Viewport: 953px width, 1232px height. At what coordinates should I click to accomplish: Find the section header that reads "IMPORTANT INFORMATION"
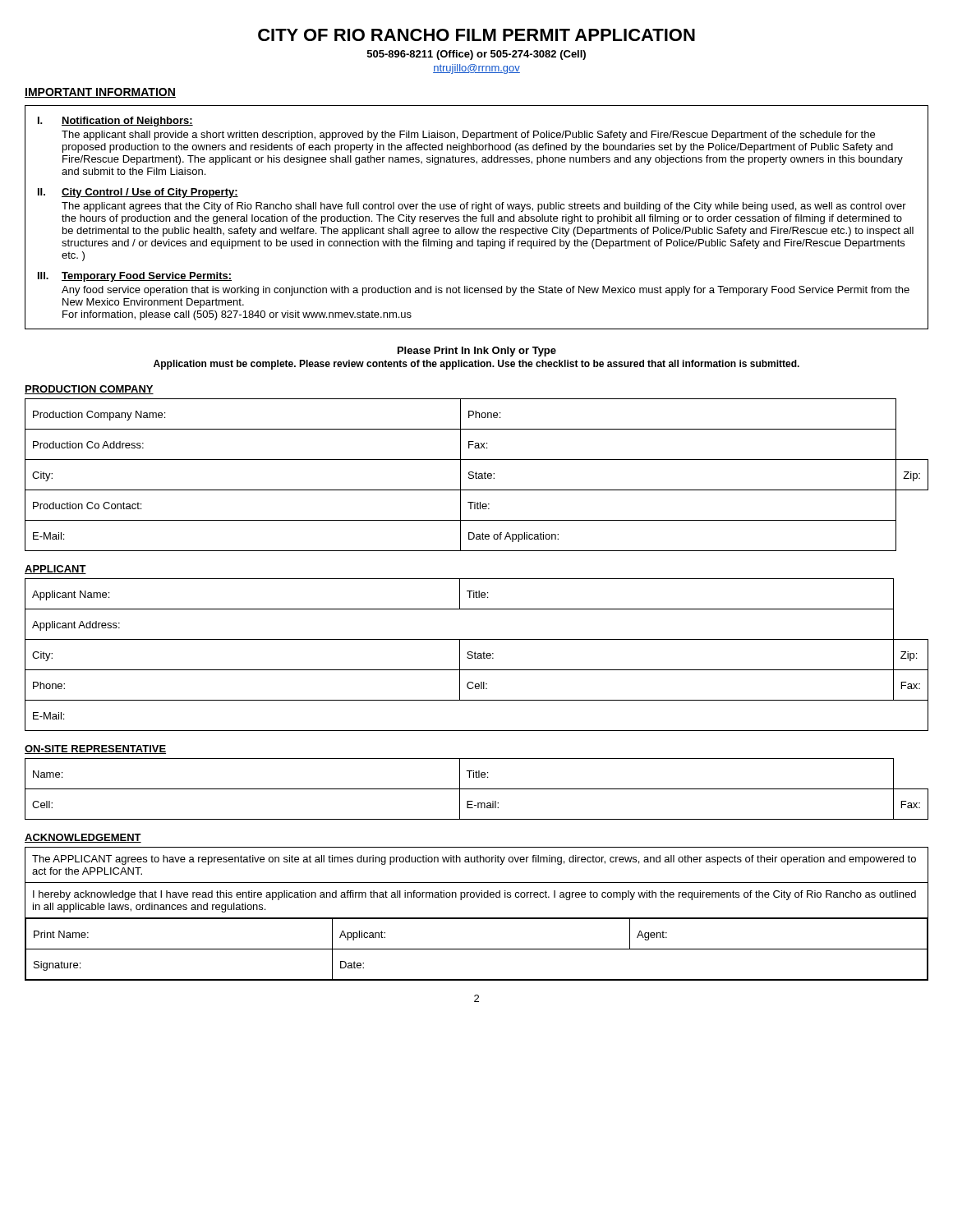coord(100,92)
